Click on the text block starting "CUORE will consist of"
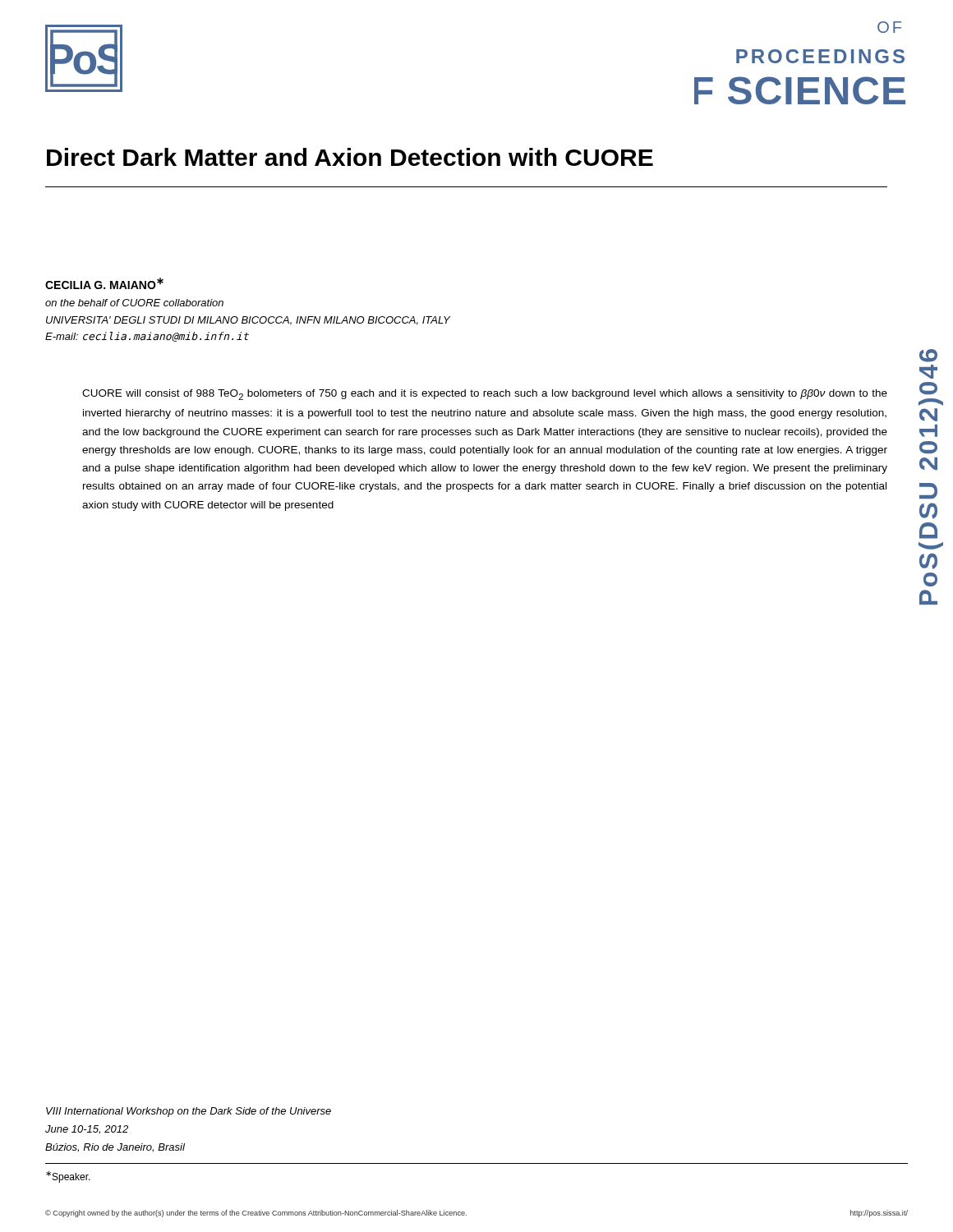 485,449
